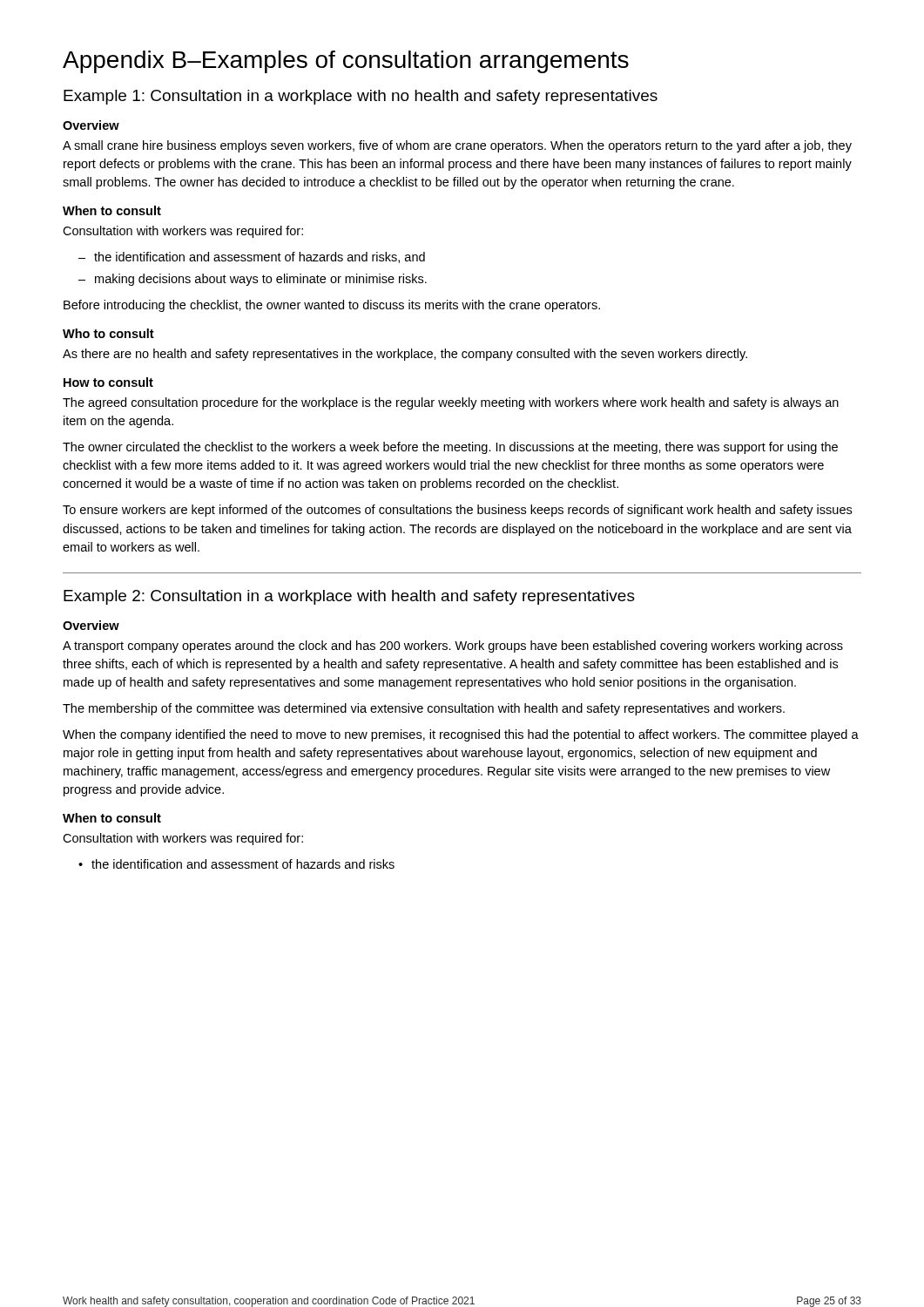Navigate to the block starting "A transport company"

pyautogui.click(x=453, y=664)
